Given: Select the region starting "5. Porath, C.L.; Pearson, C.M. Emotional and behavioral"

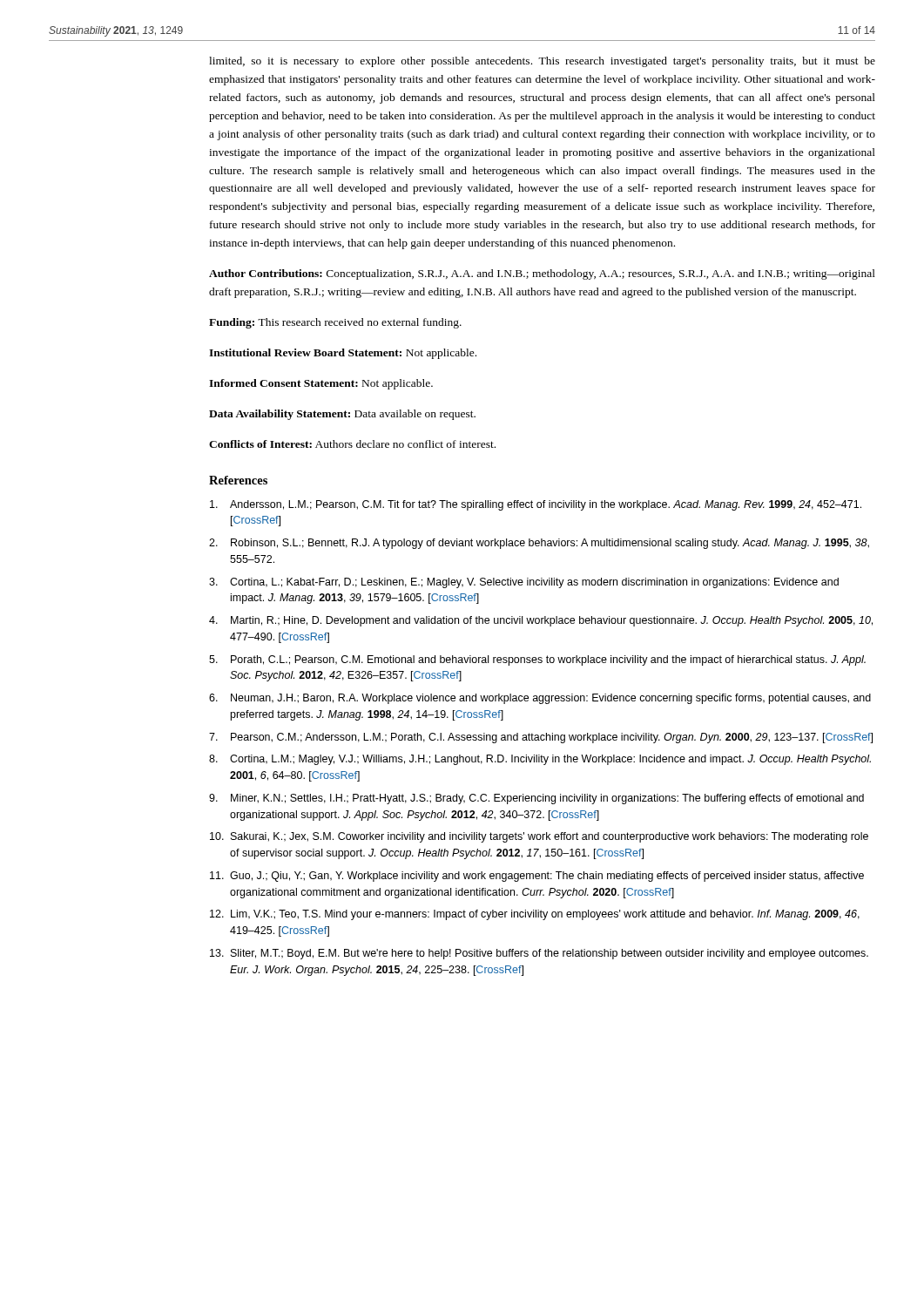Looking at the screenshot, I should tap(542, 668).
